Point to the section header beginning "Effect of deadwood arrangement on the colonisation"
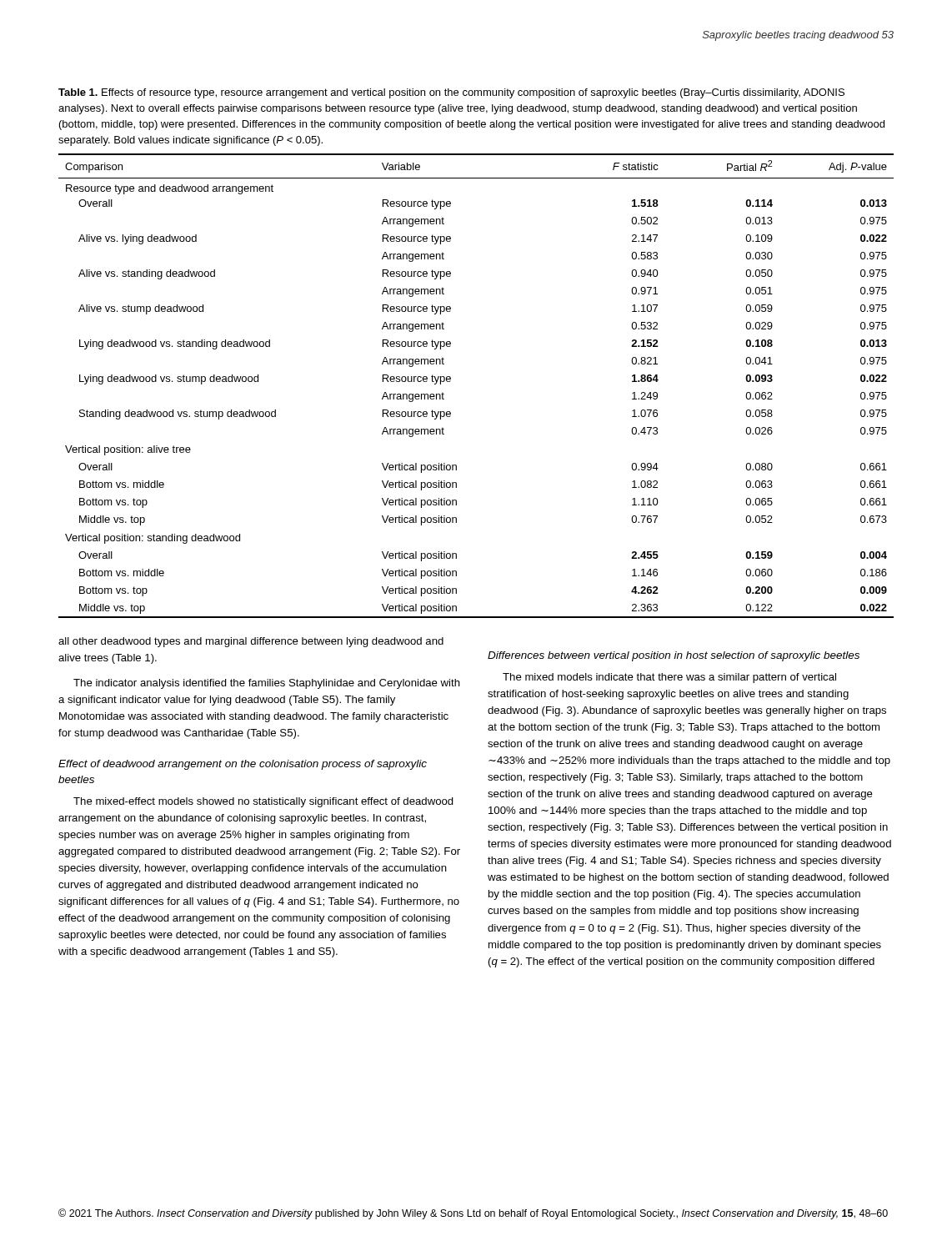 (243, 771)
